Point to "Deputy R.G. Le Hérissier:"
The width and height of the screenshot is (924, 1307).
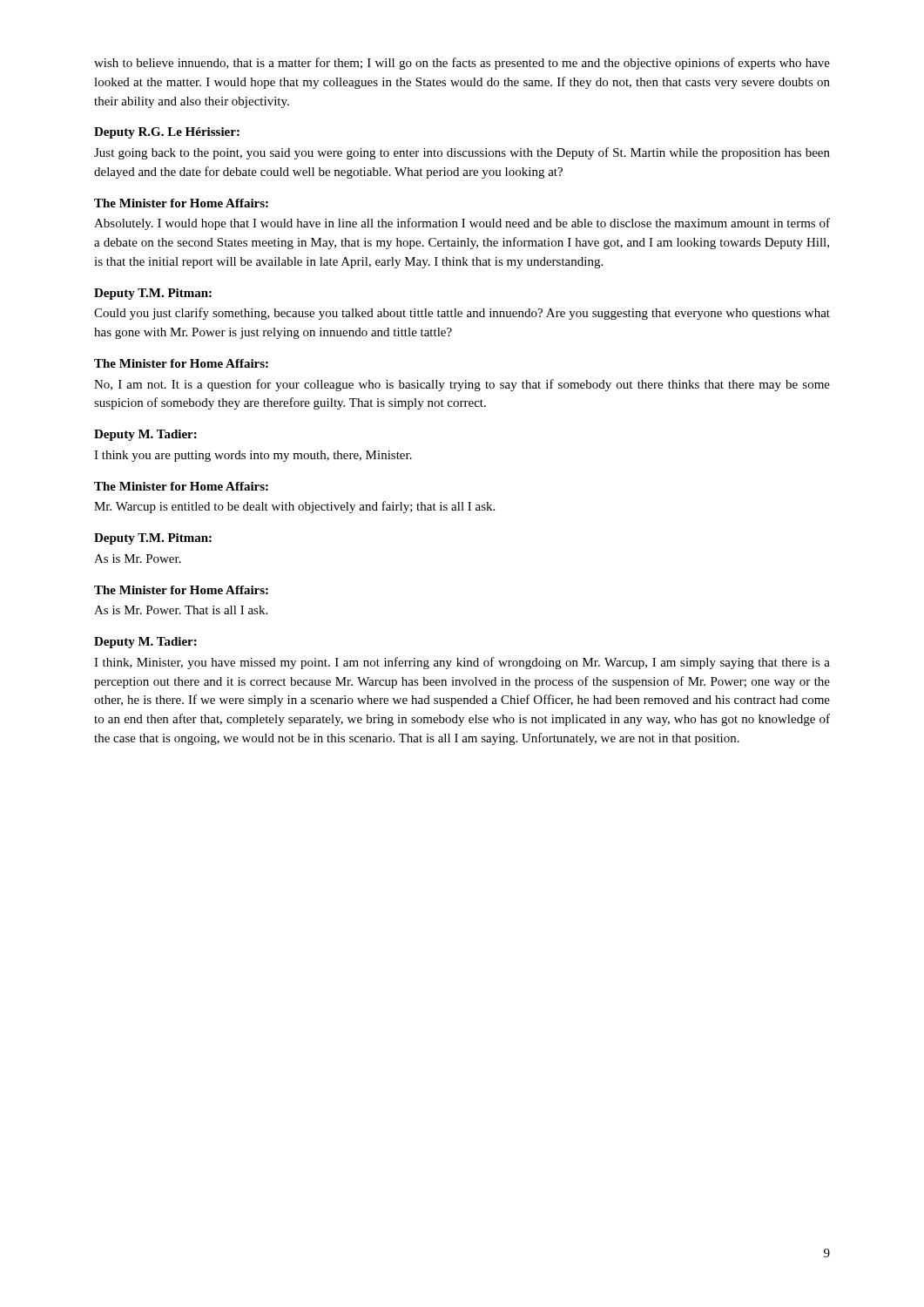(x=167, y=133)
